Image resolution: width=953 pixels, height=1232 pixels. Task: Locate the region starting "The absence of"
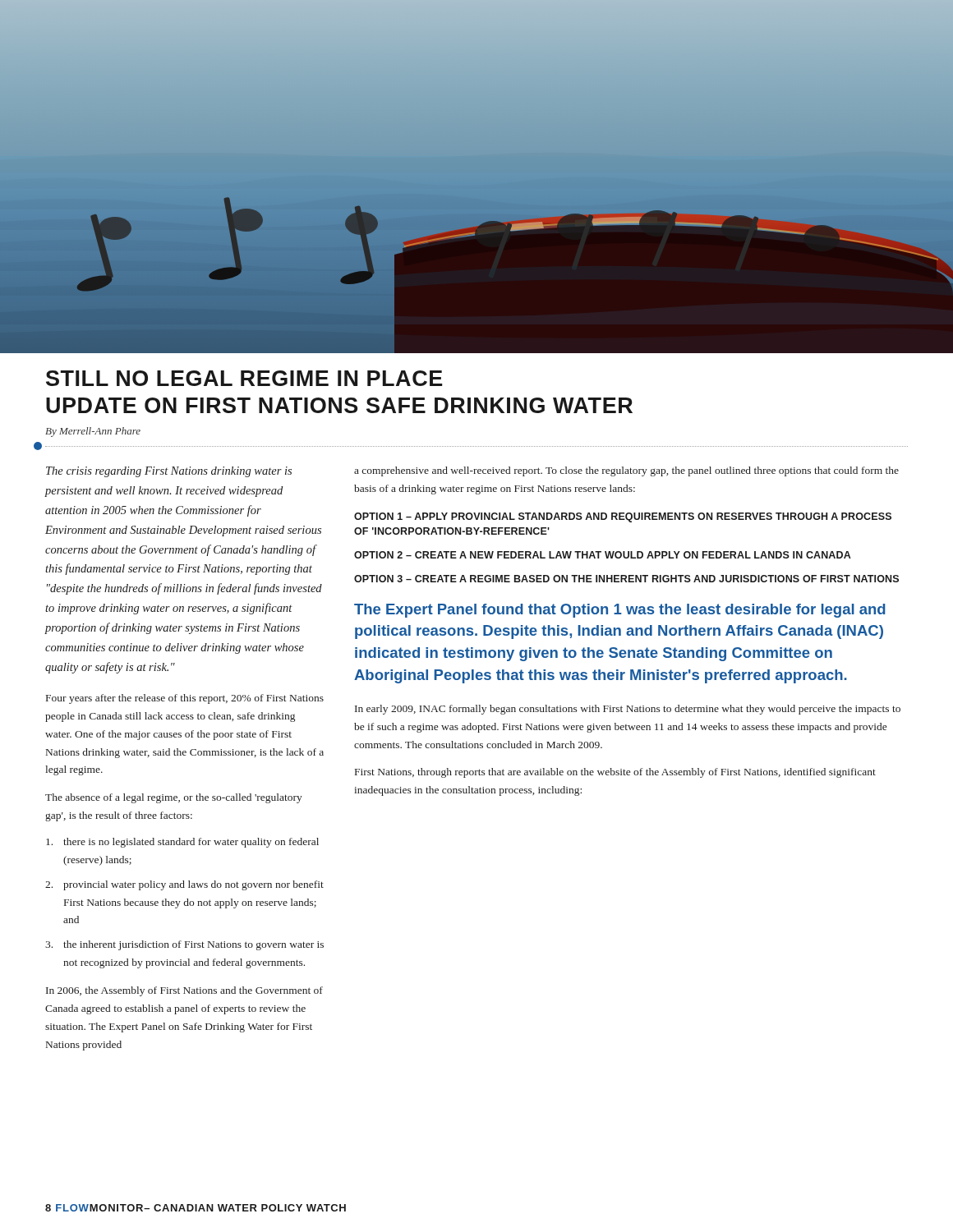tap(174, 806)
